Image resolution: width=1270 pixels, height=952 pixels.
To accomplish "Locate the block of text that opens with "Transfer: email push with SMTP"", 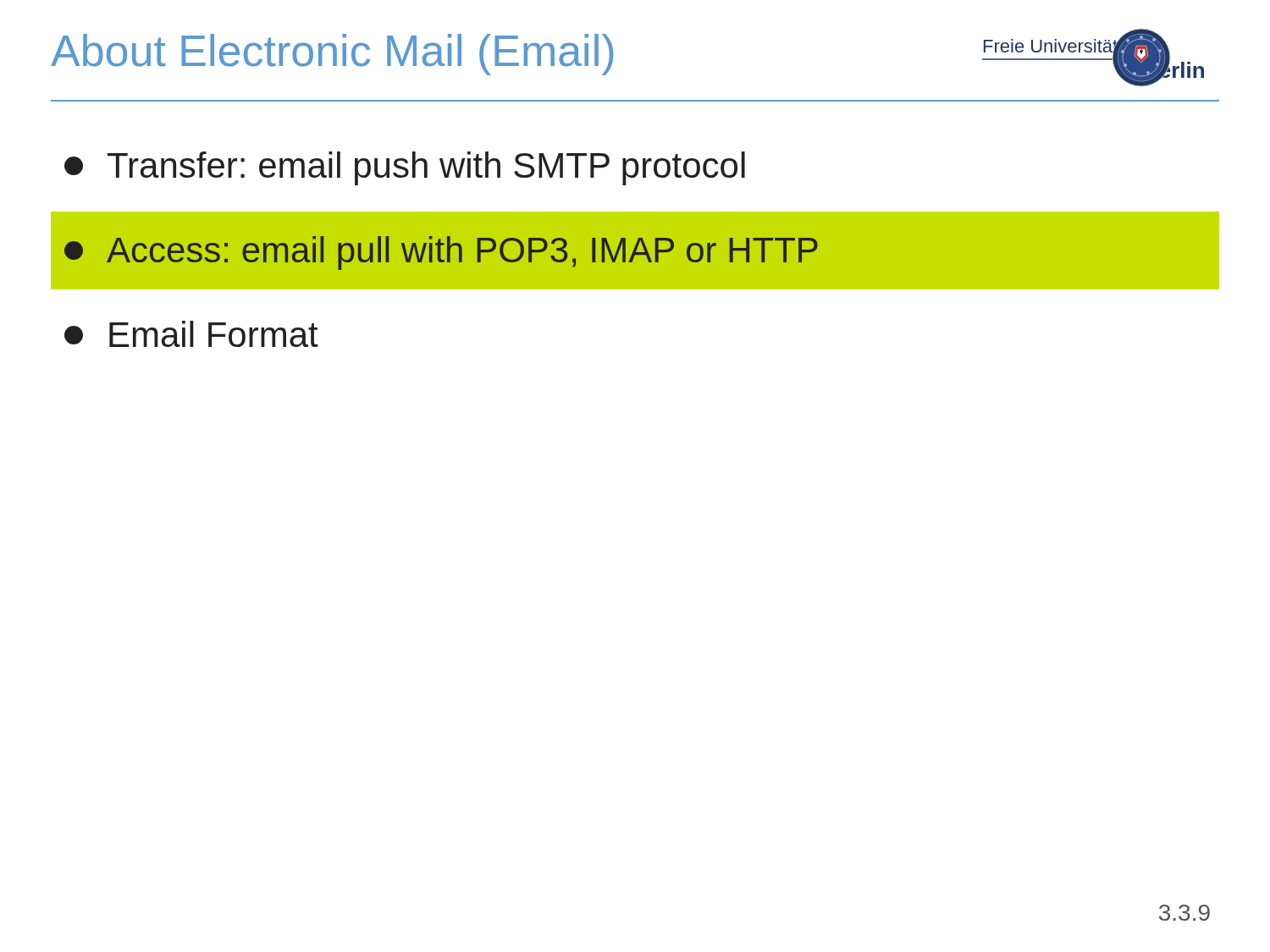I will coord(406,166).
